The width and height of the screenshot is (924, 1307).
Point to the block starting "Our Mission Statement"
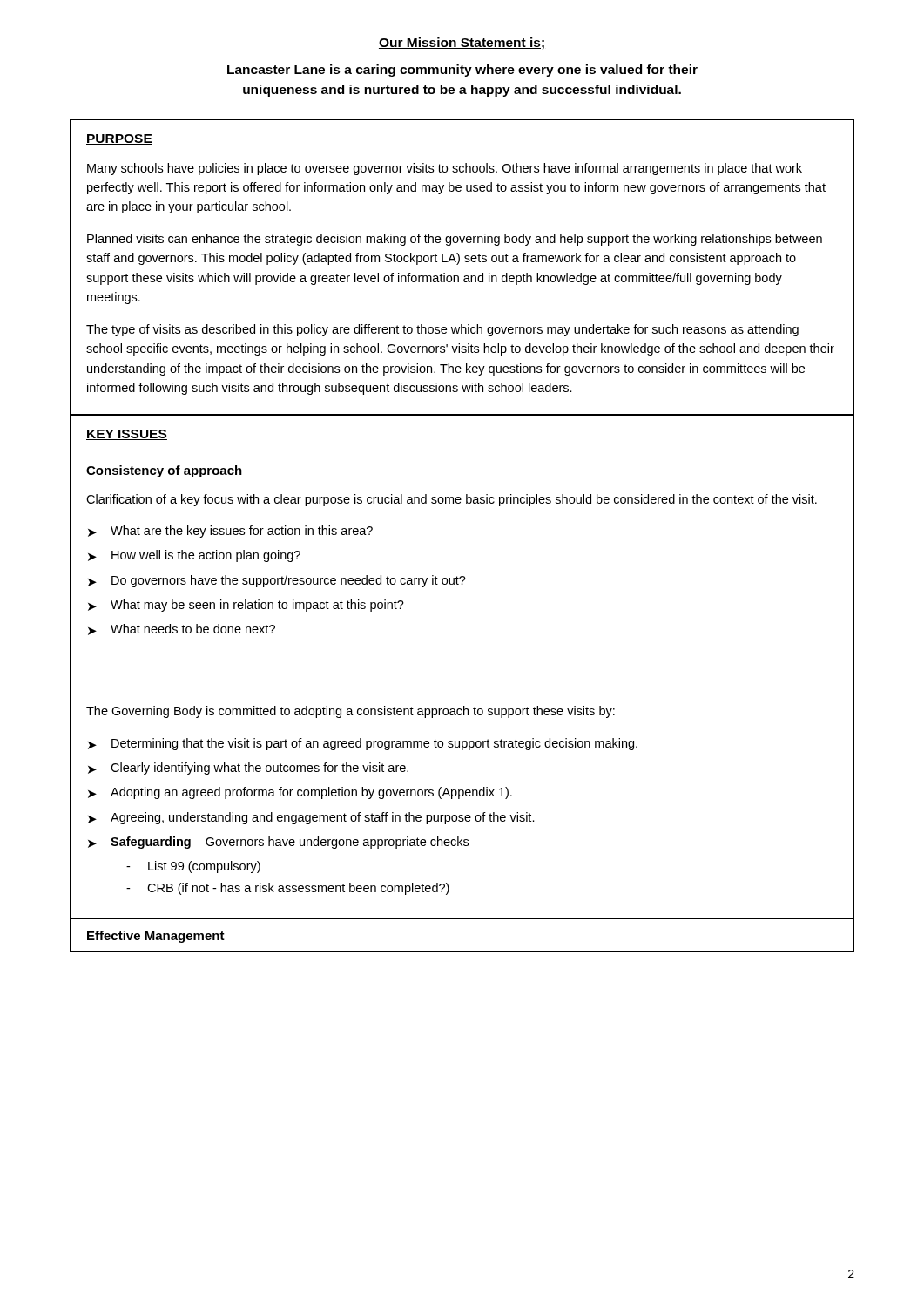462,42
